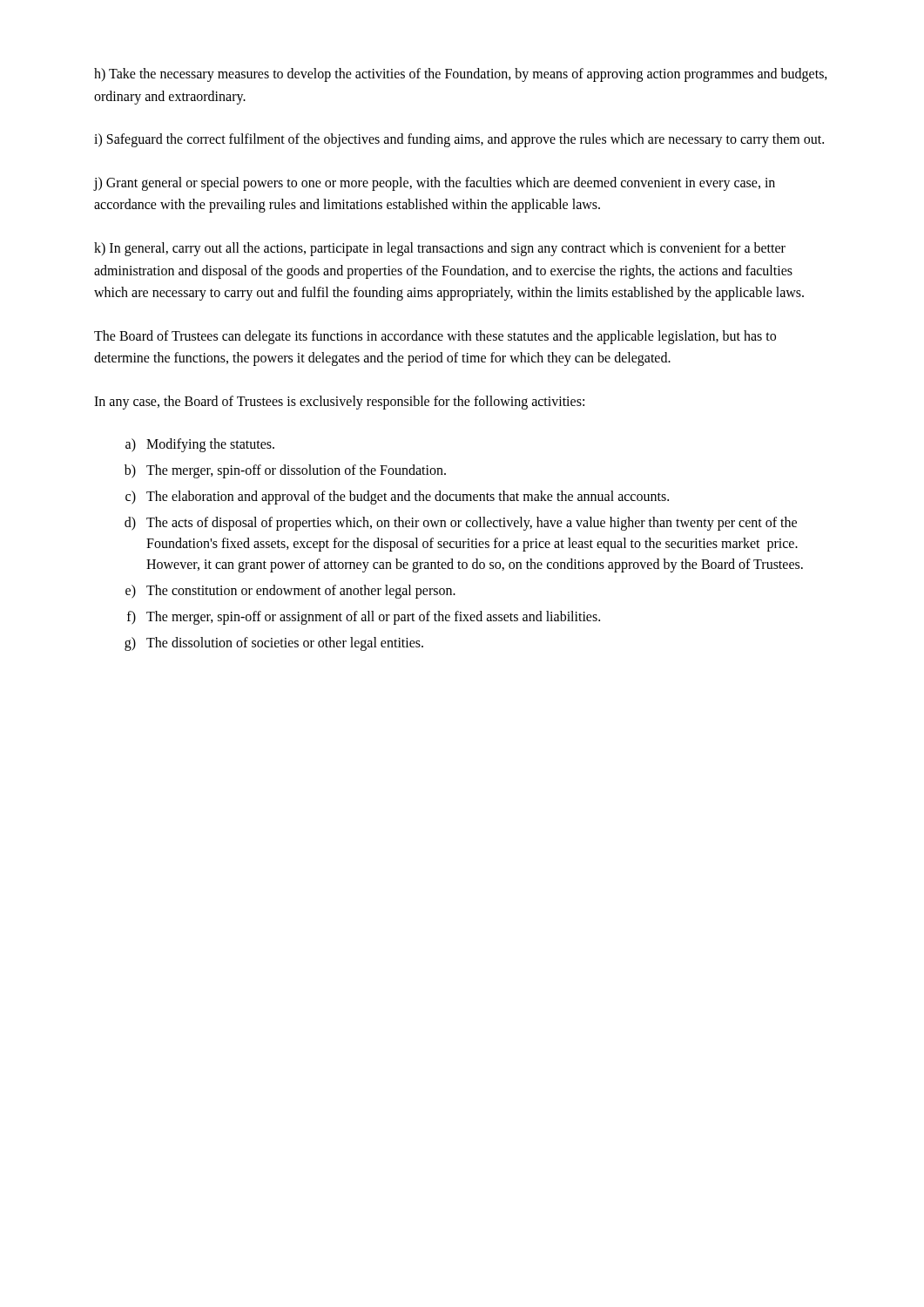Point to the text starting "j) Grant general or special powers to one"

point(462,194)
